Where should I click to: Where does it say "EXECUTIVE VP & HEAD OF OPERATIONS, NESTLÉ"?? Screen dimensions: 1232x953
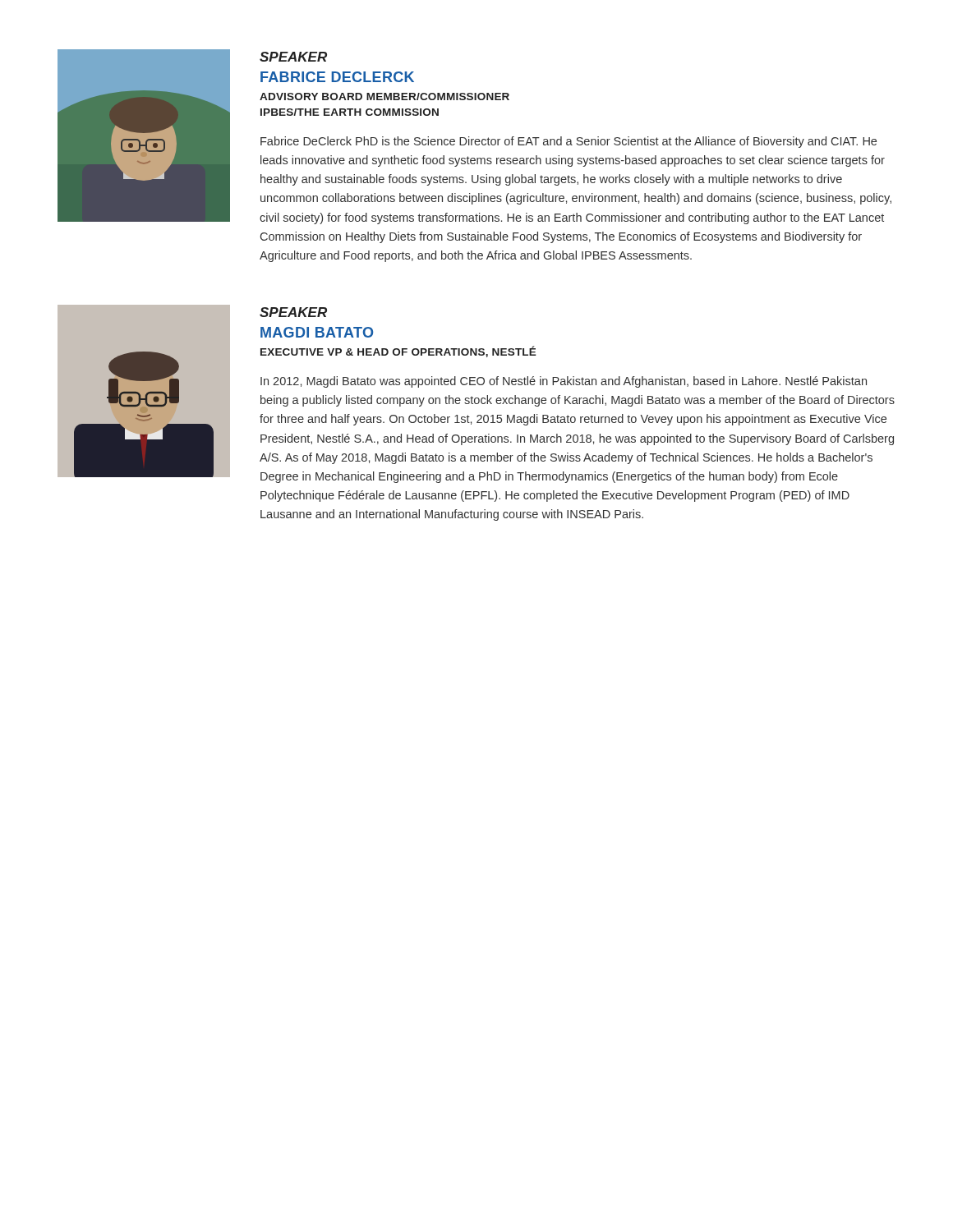coord(398,352)
